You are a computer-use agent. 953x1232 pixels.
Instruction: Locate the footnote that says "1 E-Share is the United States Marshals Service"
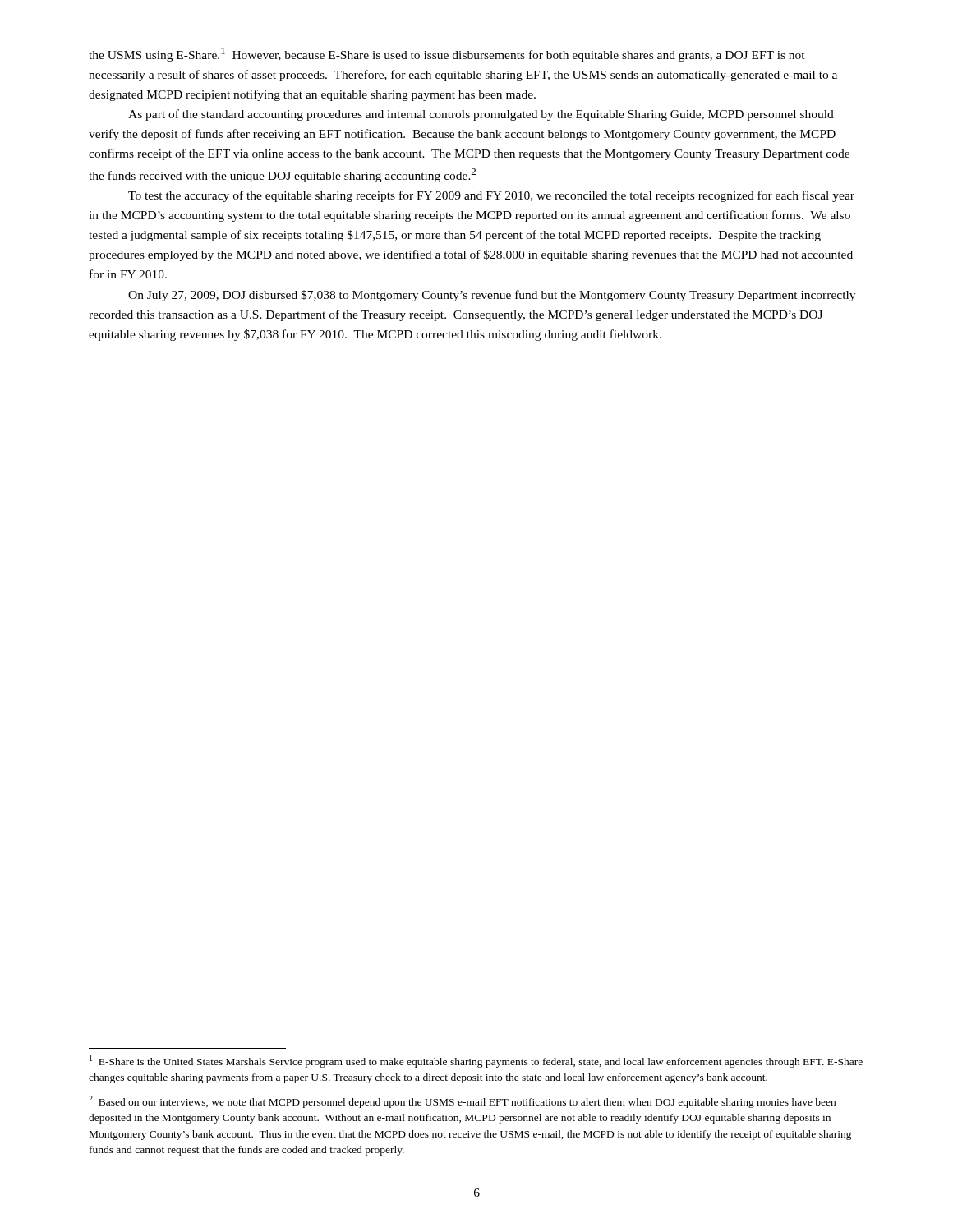[x=476, y=1069]
